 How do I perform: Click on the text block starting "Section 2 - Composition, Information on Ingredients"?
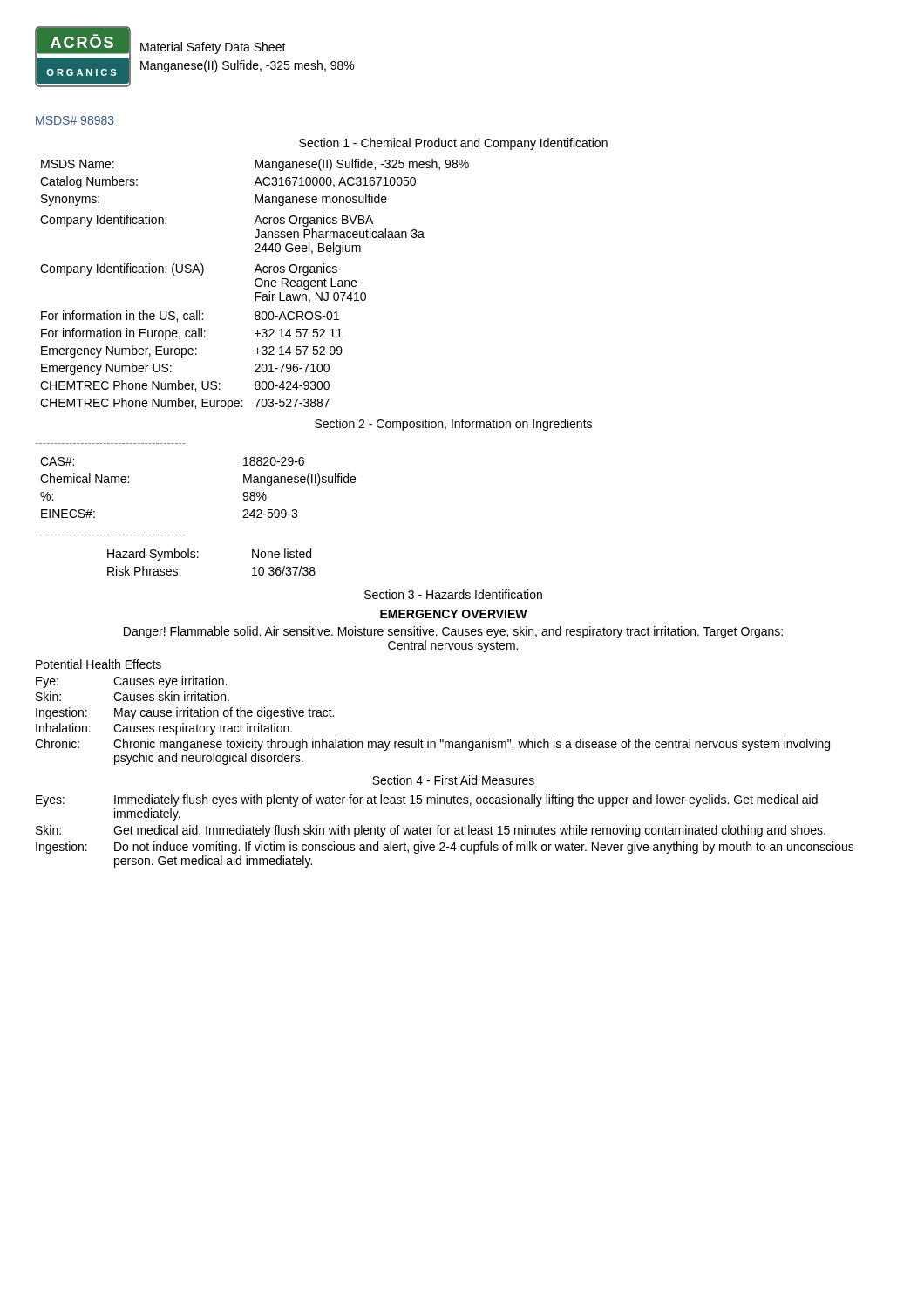click(x=453, y=424)
